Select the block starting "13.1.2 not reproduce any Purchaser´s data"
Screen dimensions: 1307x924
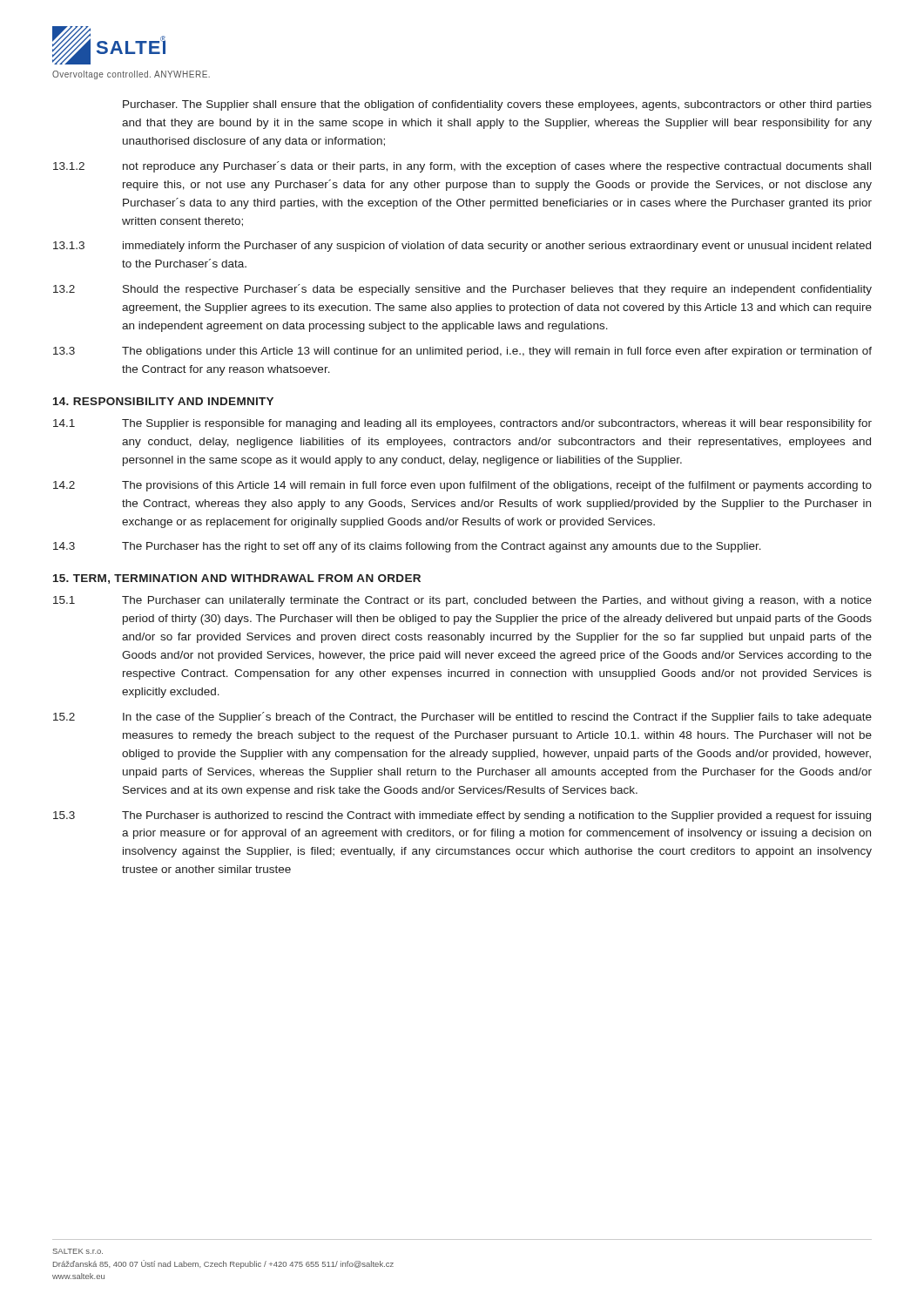(x=462, y=194)
